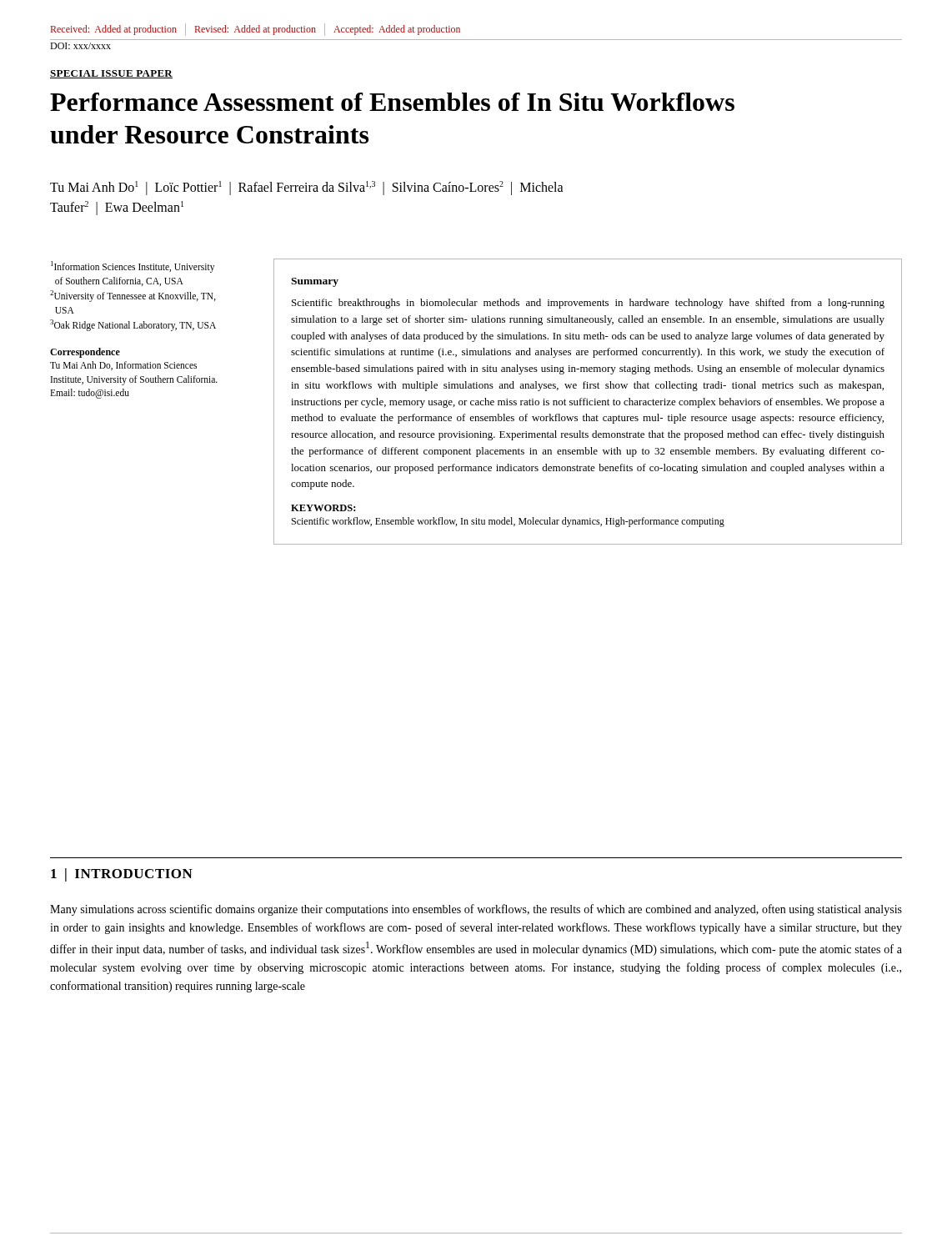Where does it say "DOI: xxx/xxxx"?

click(x=80, y=46)
